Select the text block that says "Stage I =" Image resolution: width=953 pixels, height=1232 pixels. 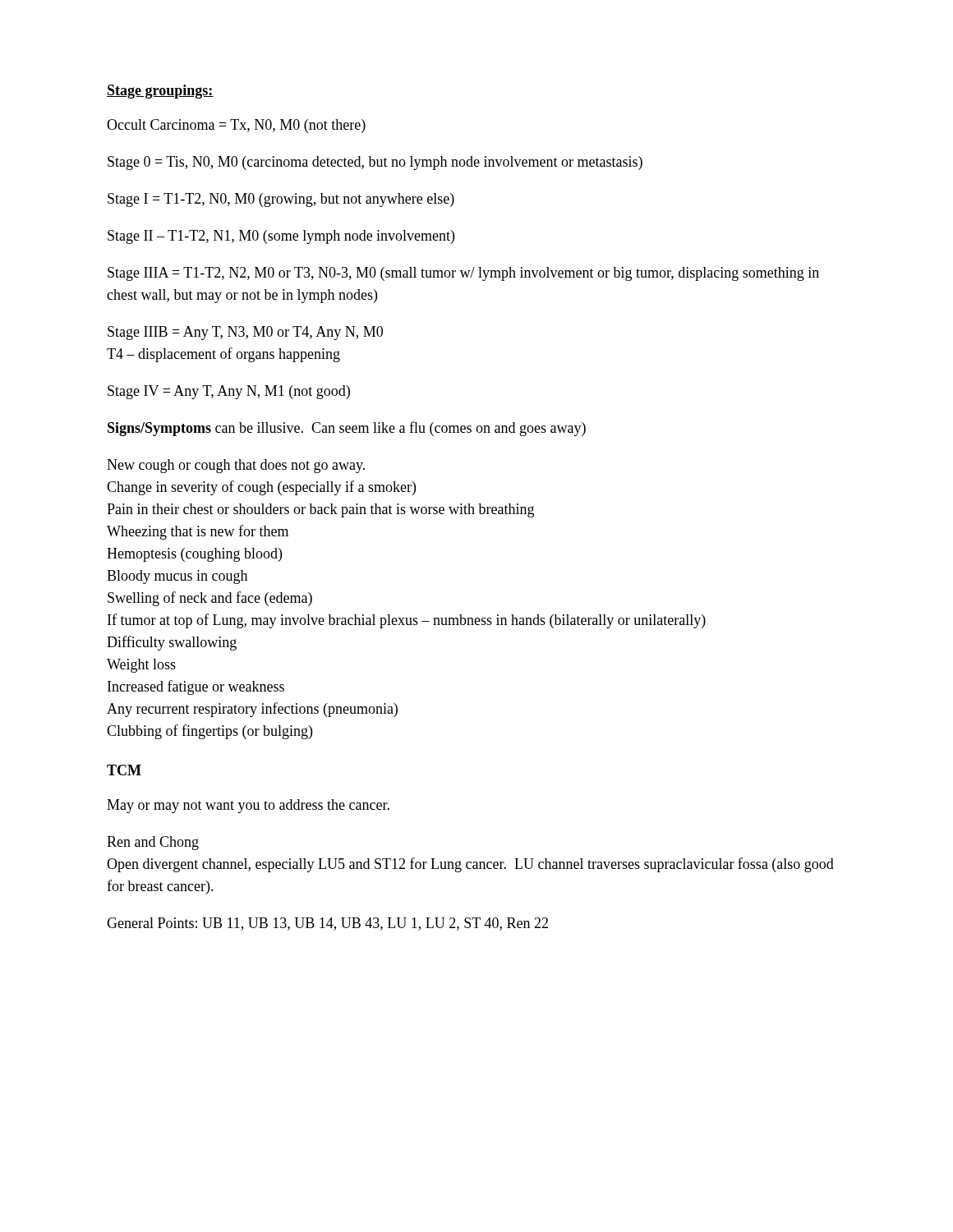coord(281,199)
